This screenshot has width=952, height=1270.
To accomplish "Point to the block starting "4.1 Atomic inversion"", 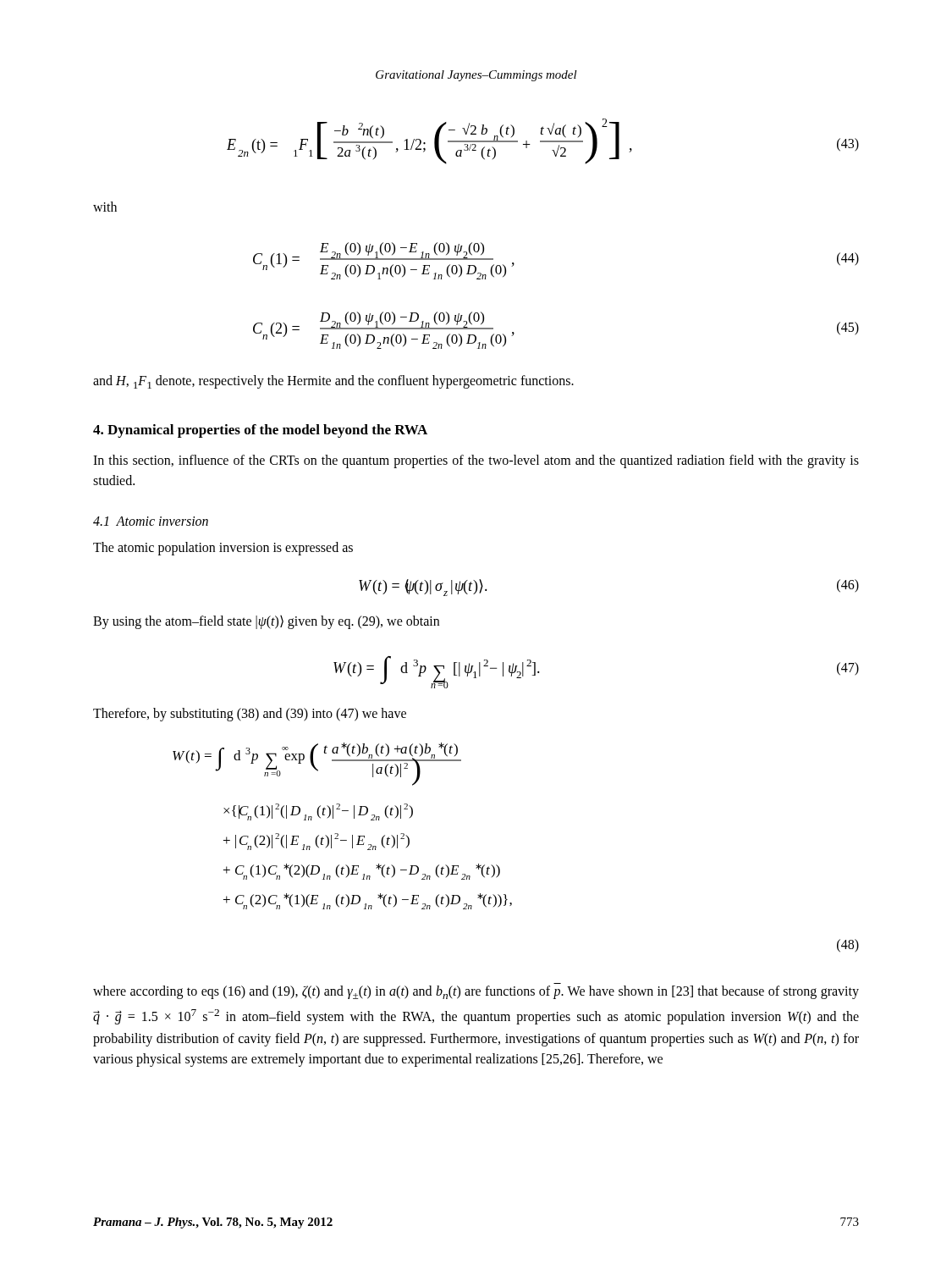I will [151, 521].
